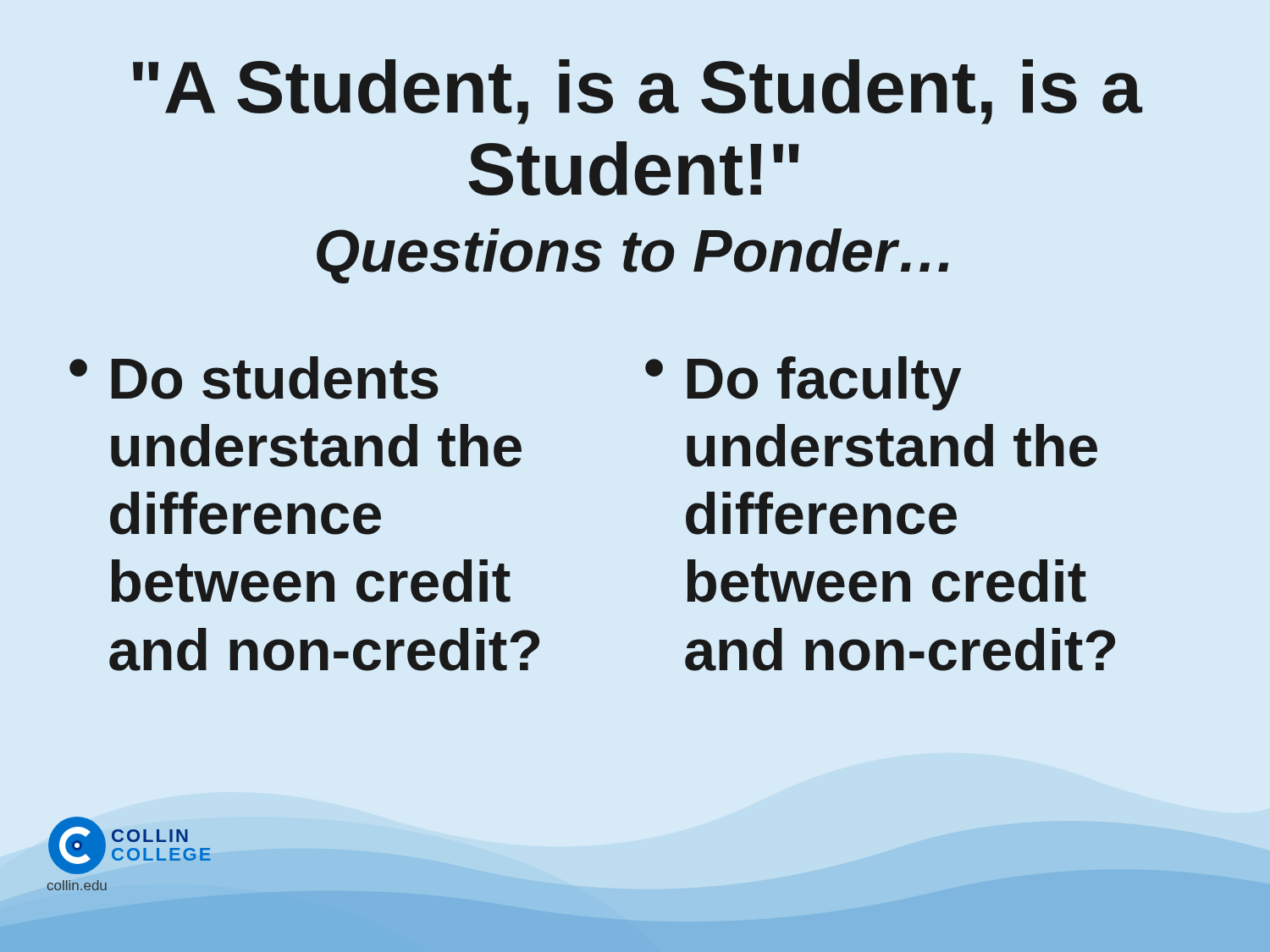Navigate to the passage starting "• Do students"
This screenshot has height=952, width=1270.
click(330, 514)
